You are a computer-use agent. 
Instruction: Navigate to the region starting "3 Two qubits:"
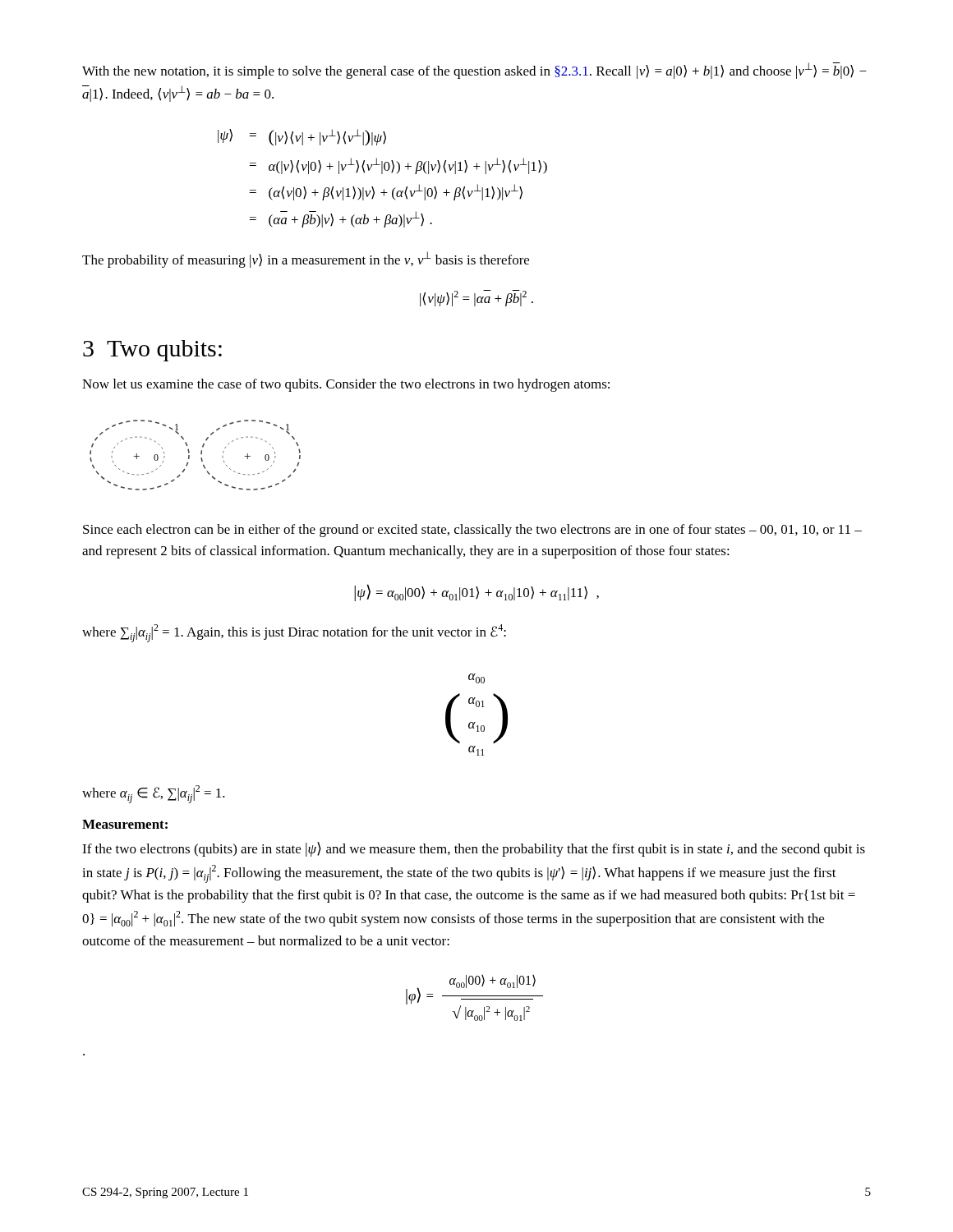(153, 348)
